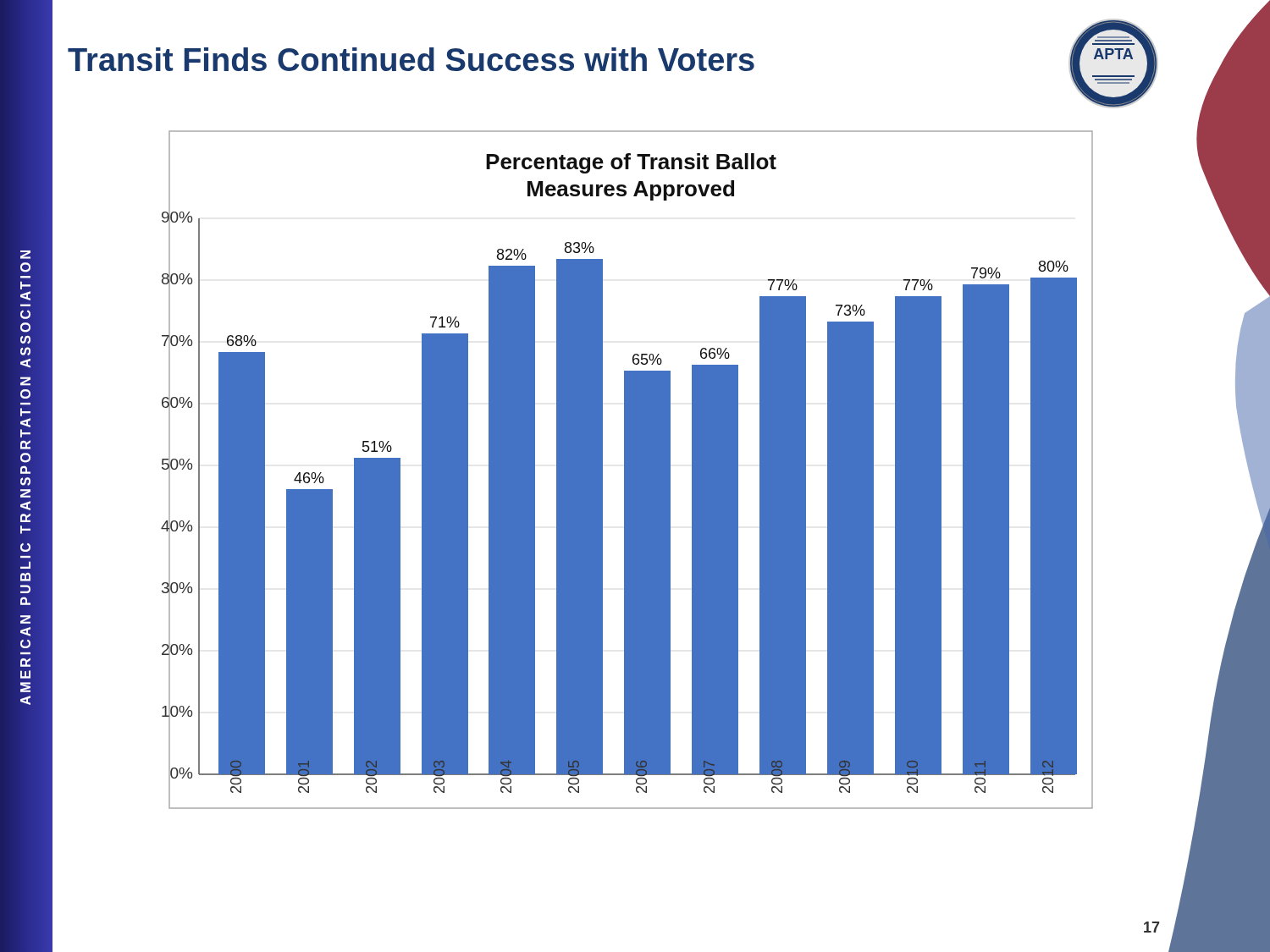Select the logo

pyautogui.click(x=1113, y=63)
